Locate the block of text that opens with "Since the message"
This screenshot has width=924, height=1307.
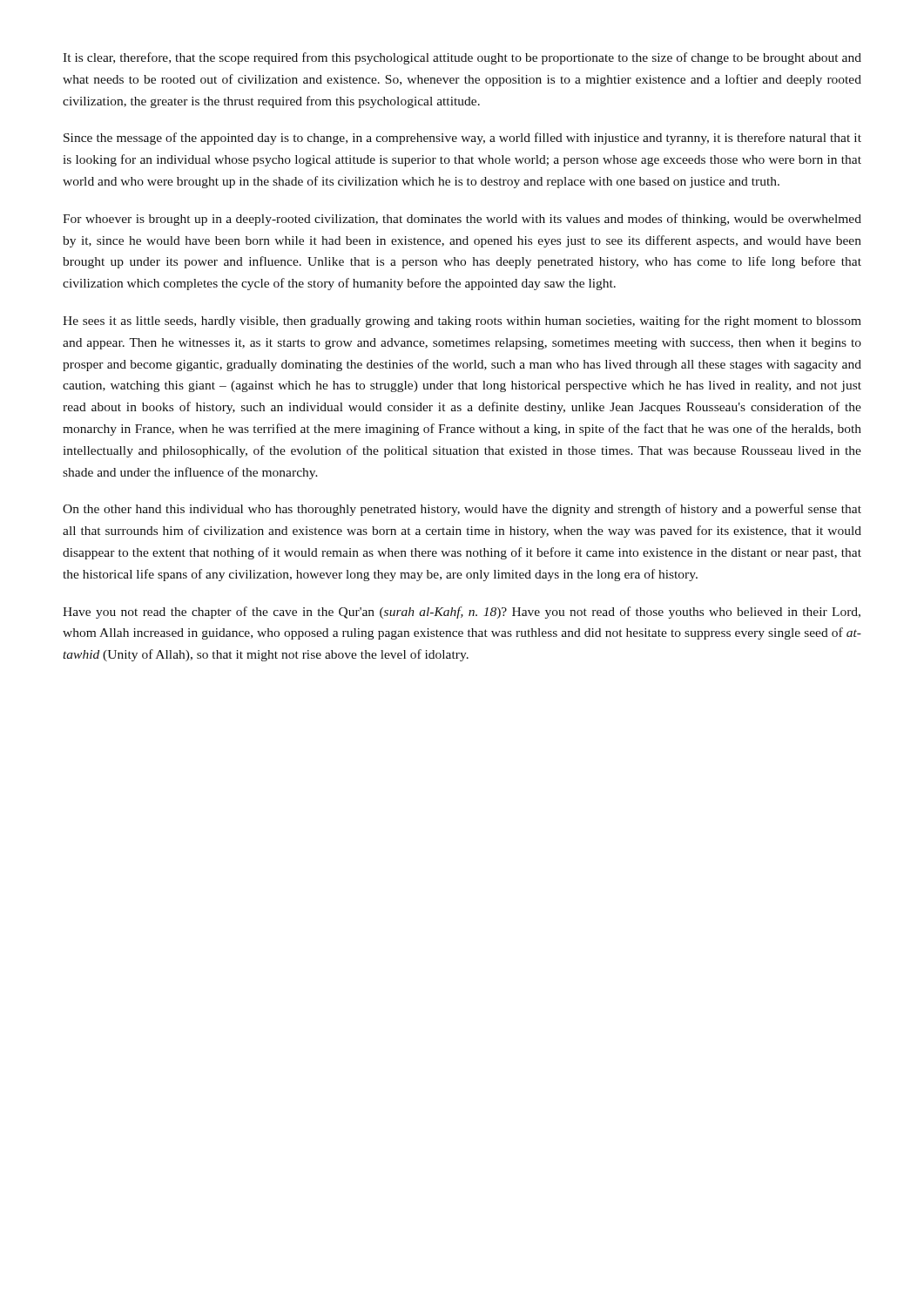462,160
